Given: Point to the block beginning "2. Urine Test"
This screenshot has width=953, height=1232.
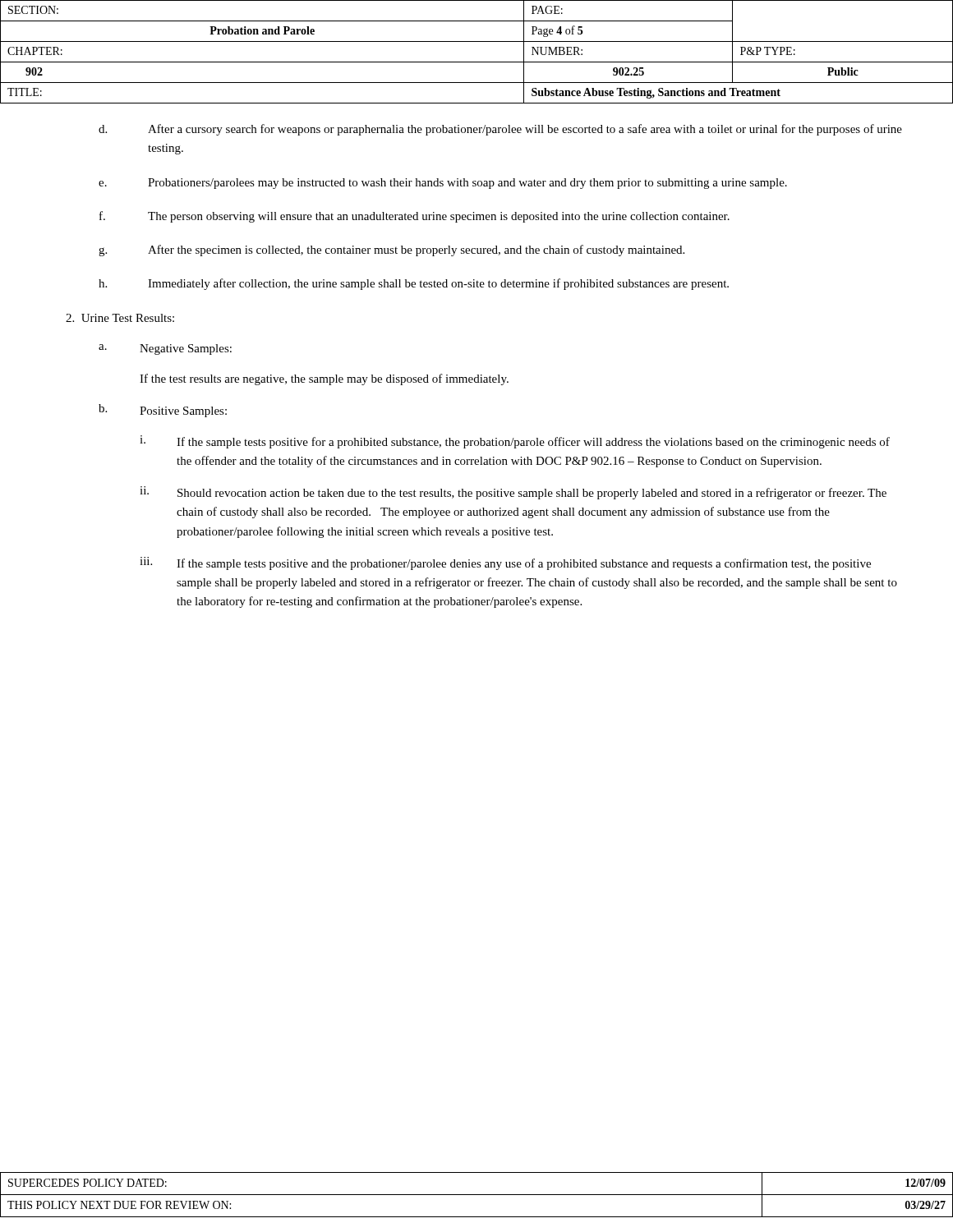Looking at the screenshot, I should (x=120, y=318).
